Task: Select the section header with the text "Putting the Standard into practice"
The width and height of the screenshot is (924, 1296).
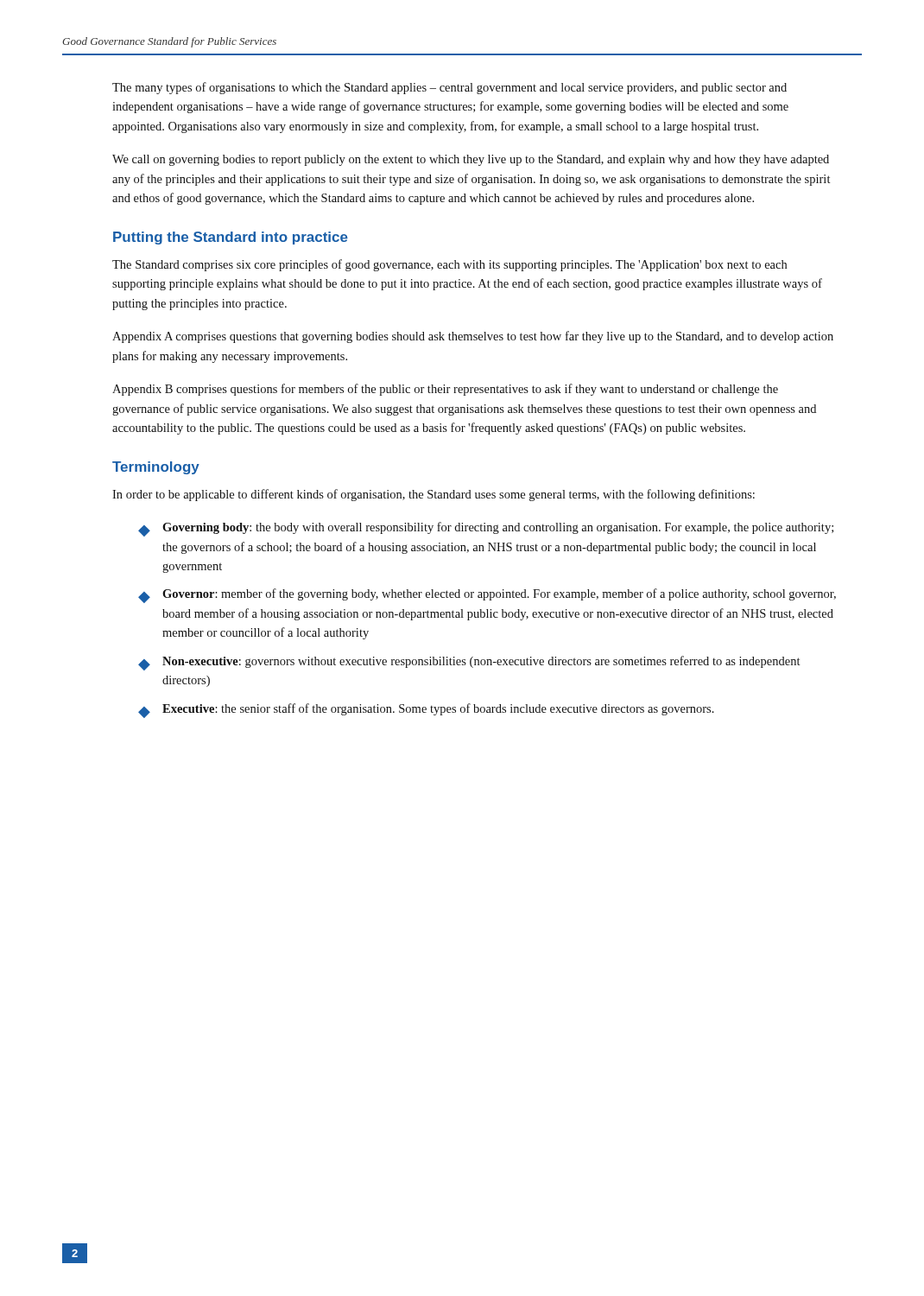Action: click(230, 237)
